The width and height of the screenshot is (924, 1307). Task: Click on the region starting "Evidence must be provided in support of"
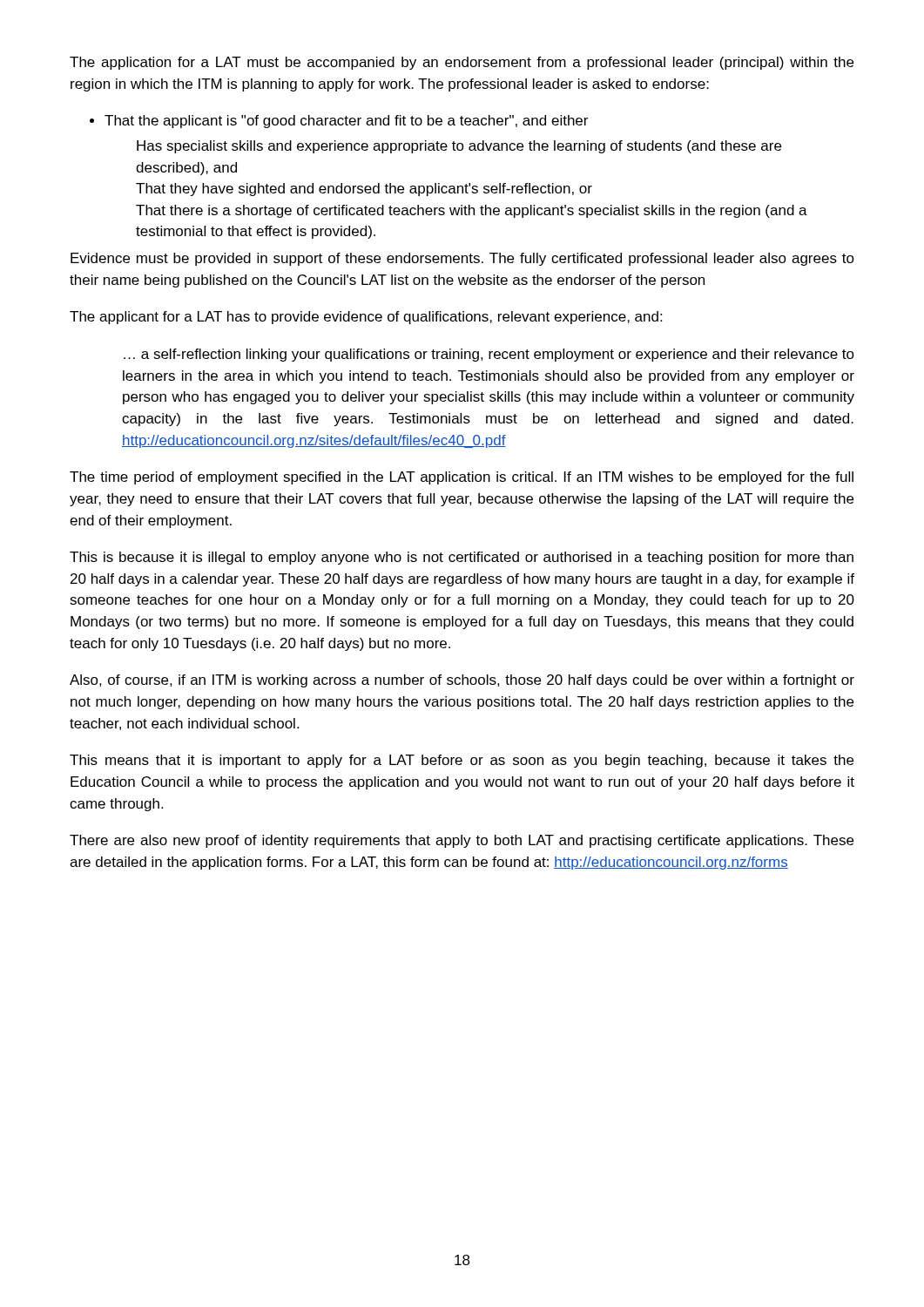[x=462, y=269]
